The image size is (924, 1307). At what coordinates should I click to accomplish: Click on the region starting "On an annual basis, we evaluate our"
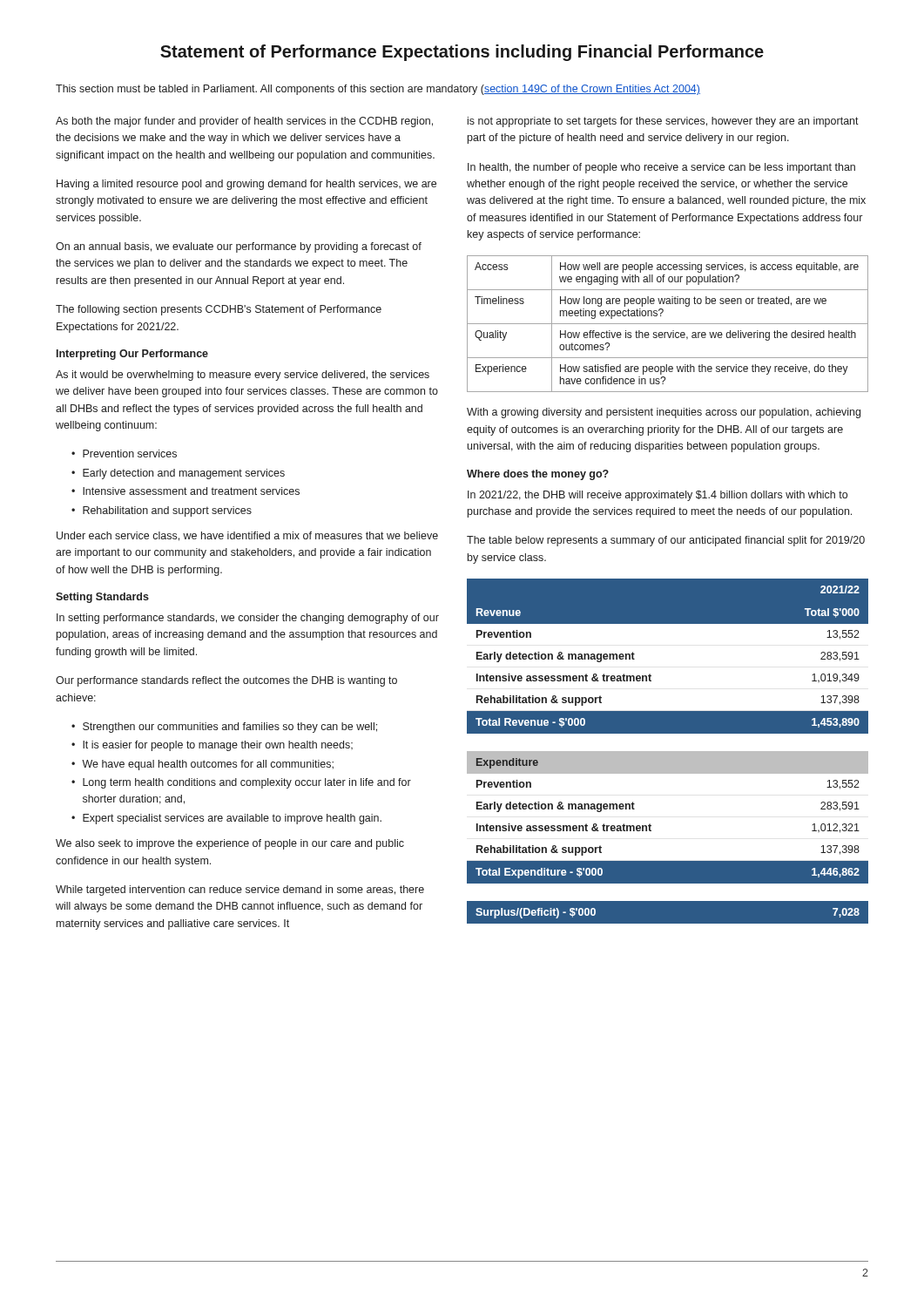point(238,263)
